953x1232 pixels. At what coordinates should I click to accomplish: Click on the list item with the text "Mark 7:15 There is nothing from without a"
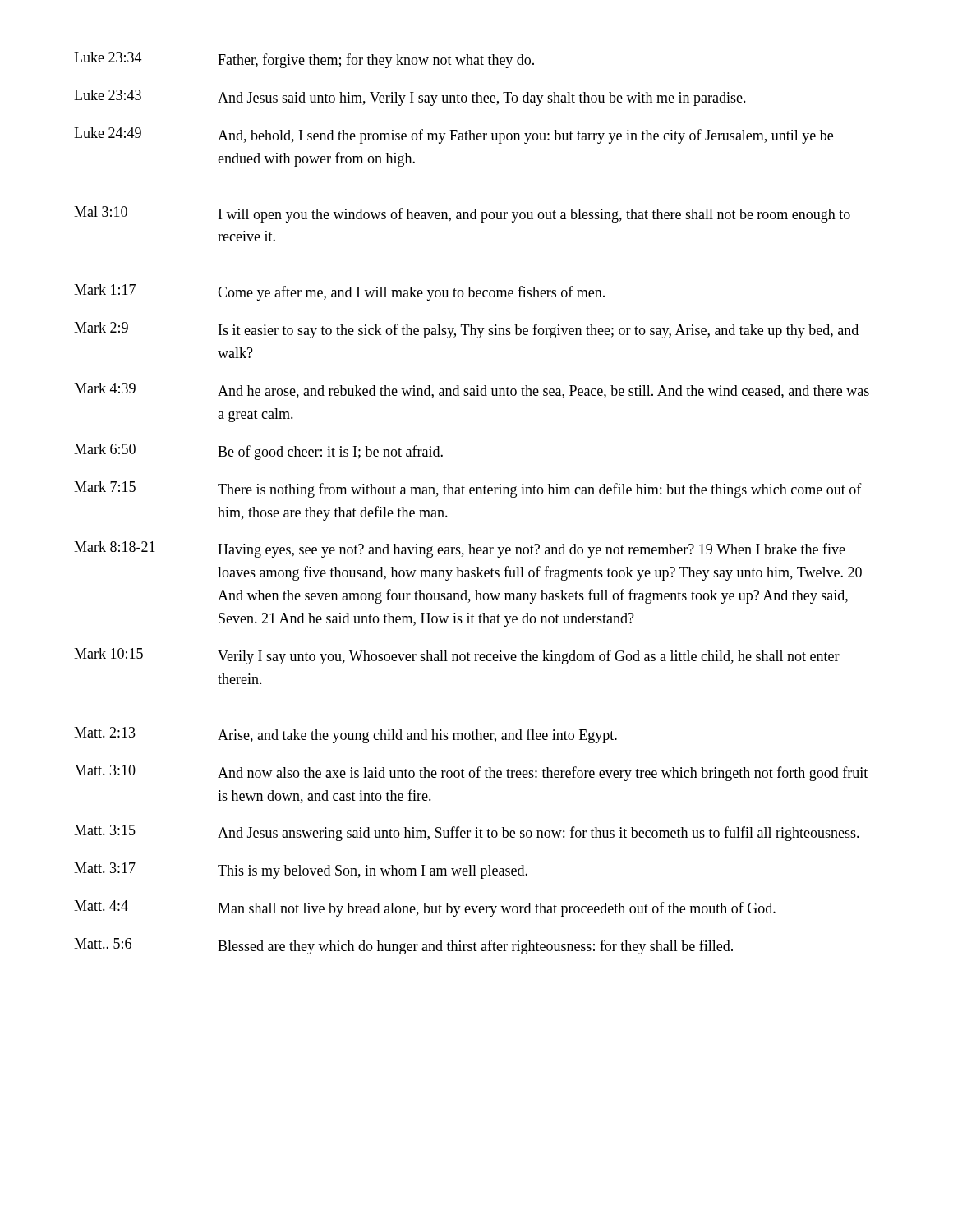pos(476,501)
